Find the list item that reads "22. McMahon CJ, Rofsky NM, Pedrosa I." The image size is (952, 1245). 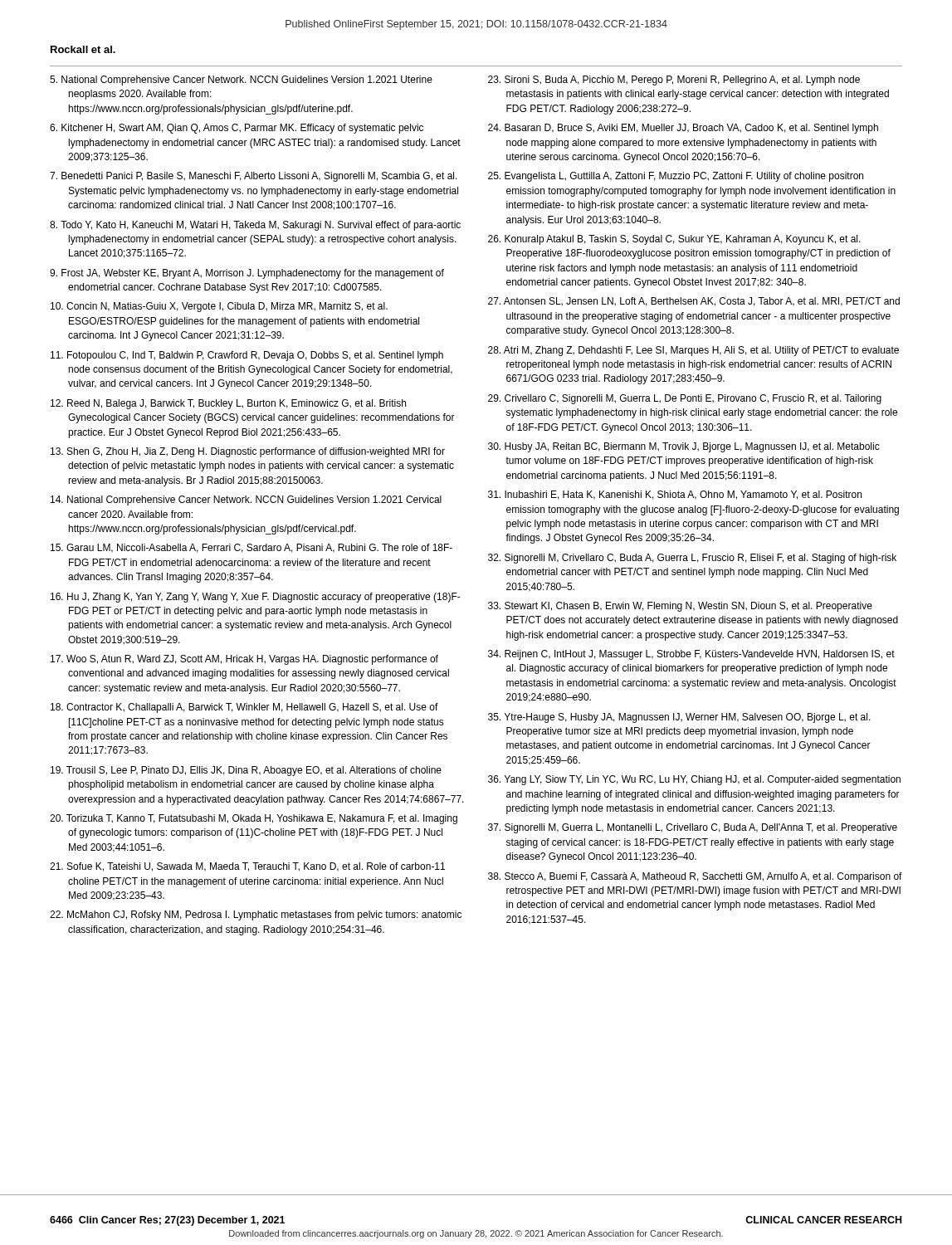[256, 922]
